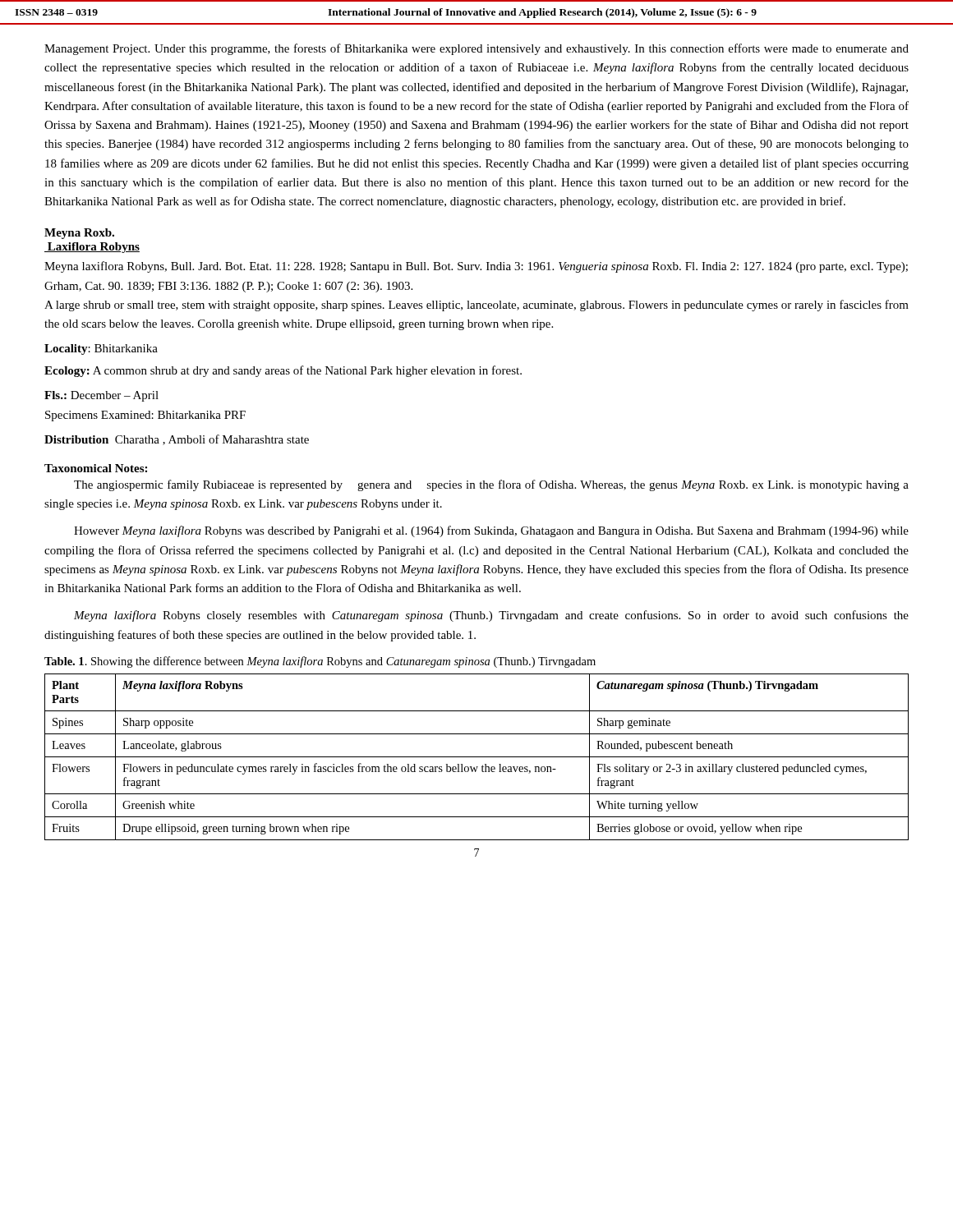Image resolution: width=953 pixels, height=1232 pixels.
Task: Locate the block of text that opens with "Meyna laxiflora Robyns closely resembles"
Action: click(476, 625)
